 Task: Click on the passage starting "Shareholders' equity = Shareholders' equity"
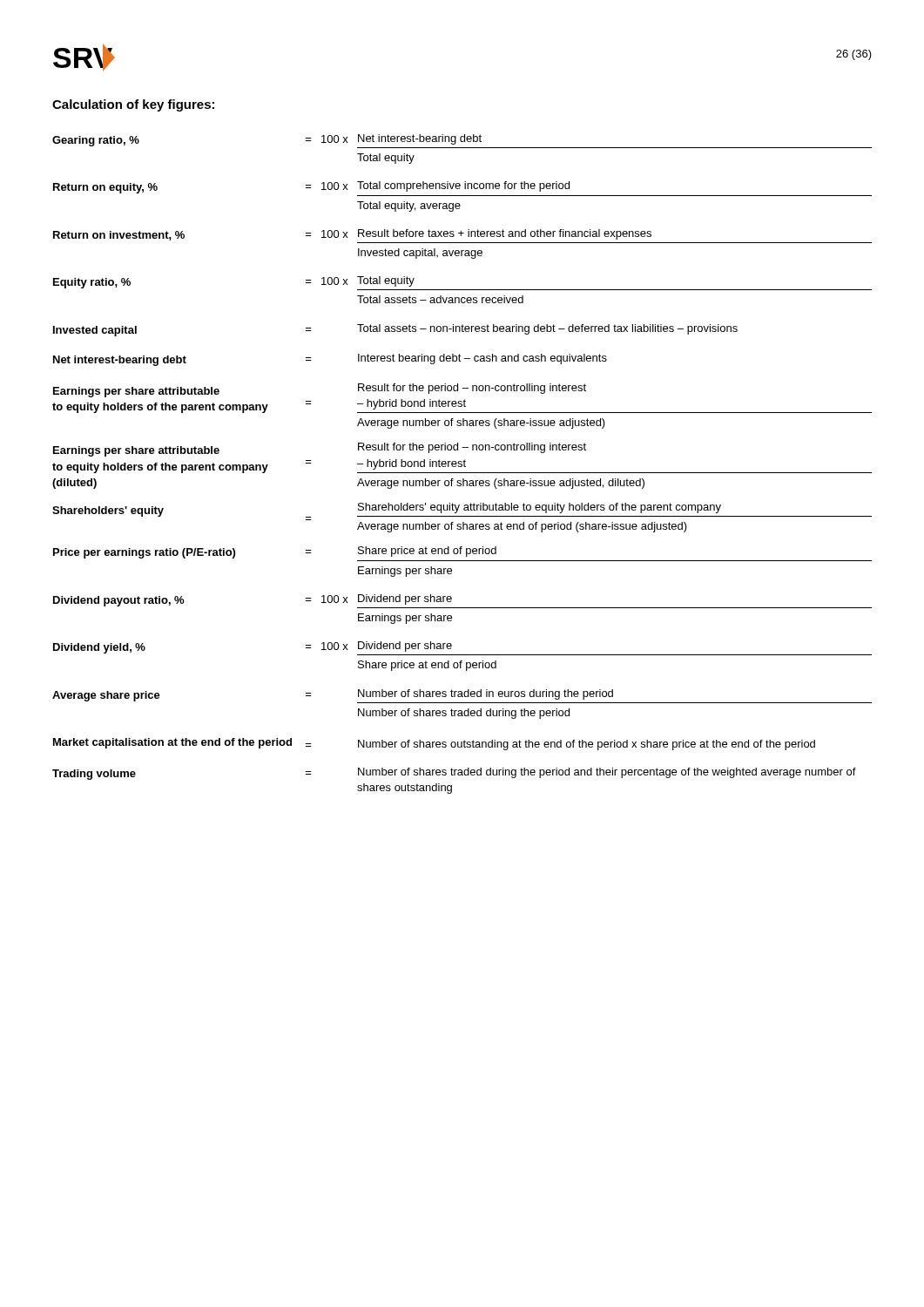(462, 517)
